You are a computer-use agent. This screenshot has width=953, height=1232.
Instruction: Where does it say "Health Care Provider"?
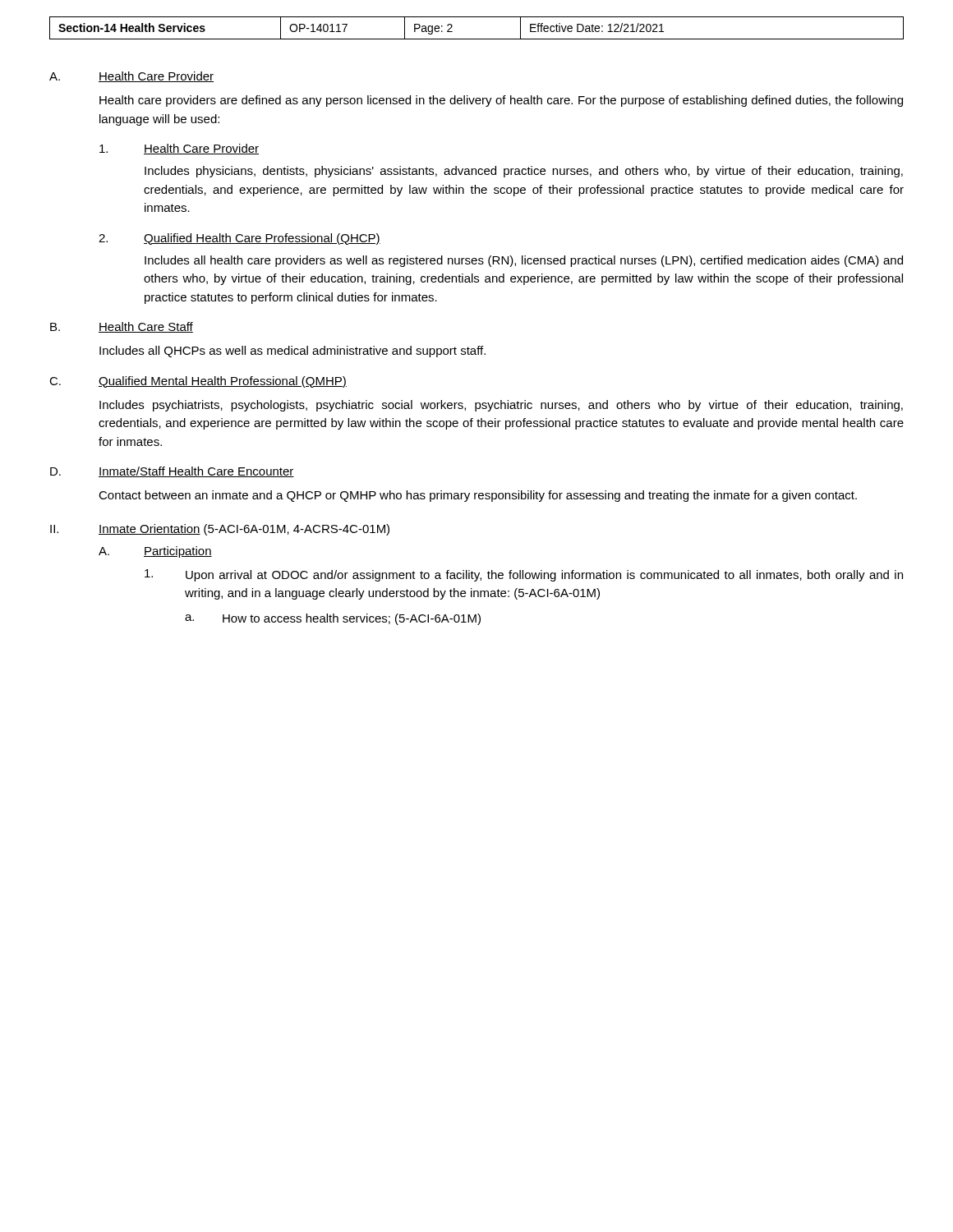[179, 148]
